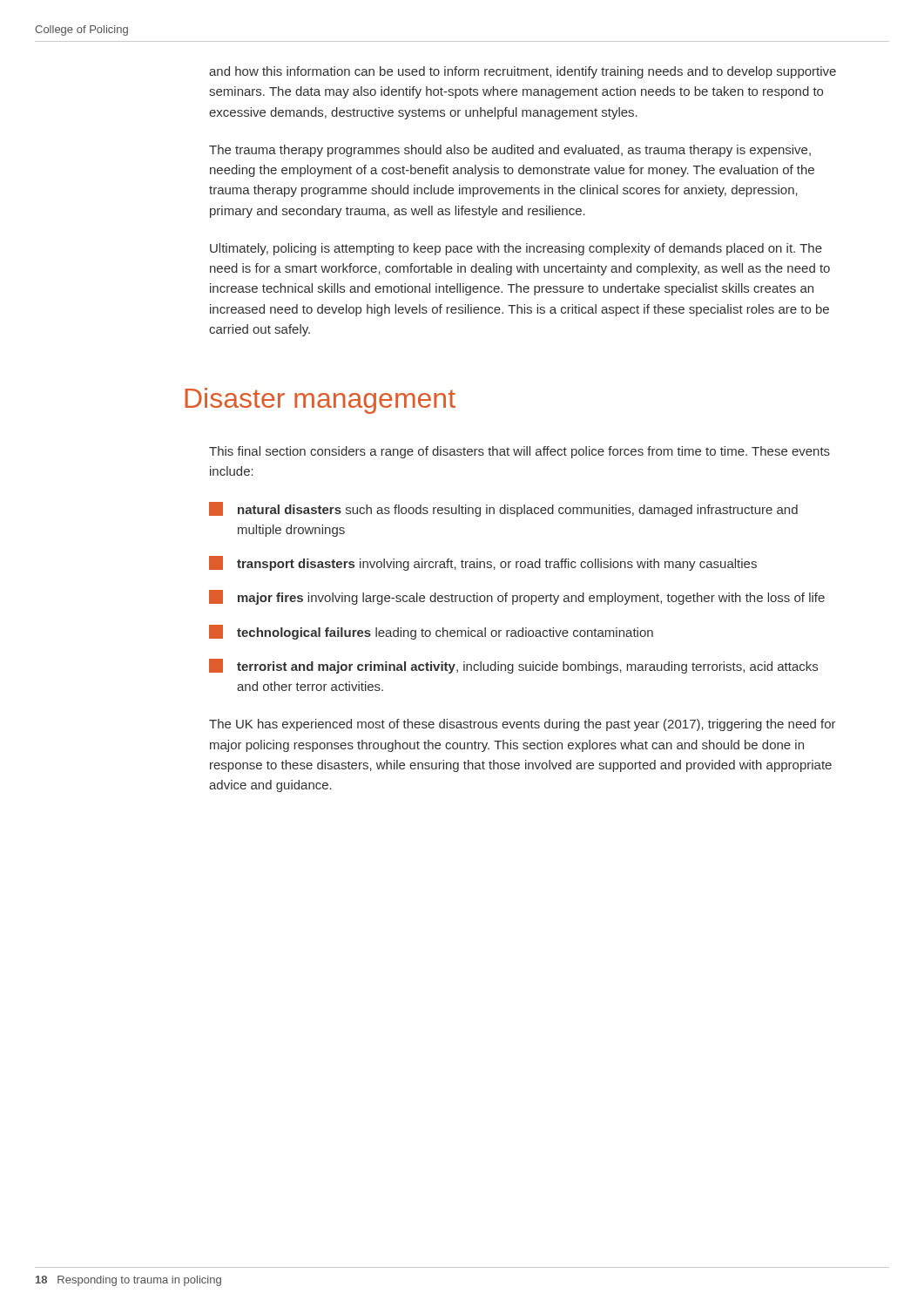
Task: Find "technological failures leading to chemical or radioactive contamination" on this page
Action: 523,632
